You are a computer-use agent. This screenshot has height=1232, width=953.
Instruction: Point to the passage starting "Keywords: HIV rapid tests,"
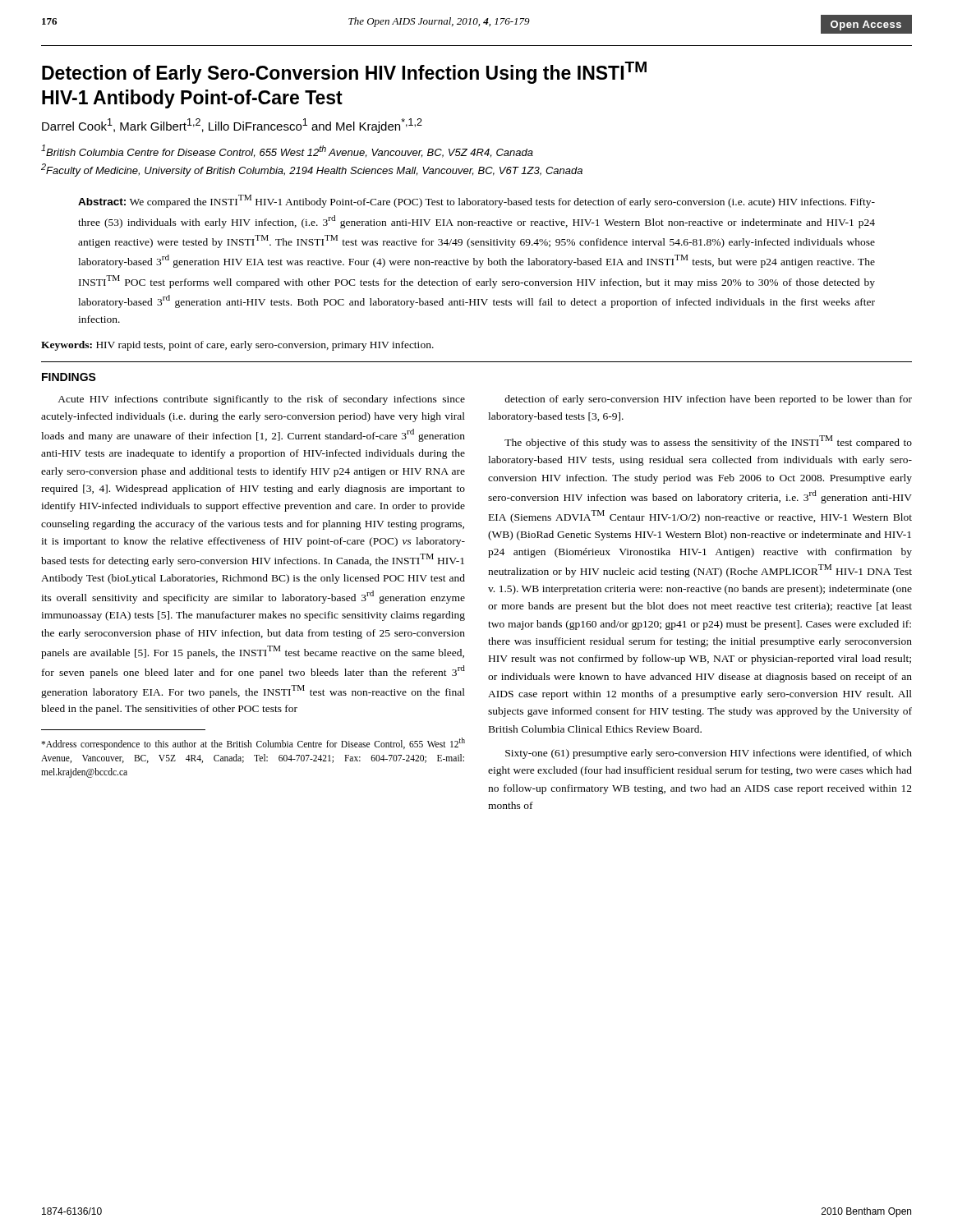[x=238, y=344]
